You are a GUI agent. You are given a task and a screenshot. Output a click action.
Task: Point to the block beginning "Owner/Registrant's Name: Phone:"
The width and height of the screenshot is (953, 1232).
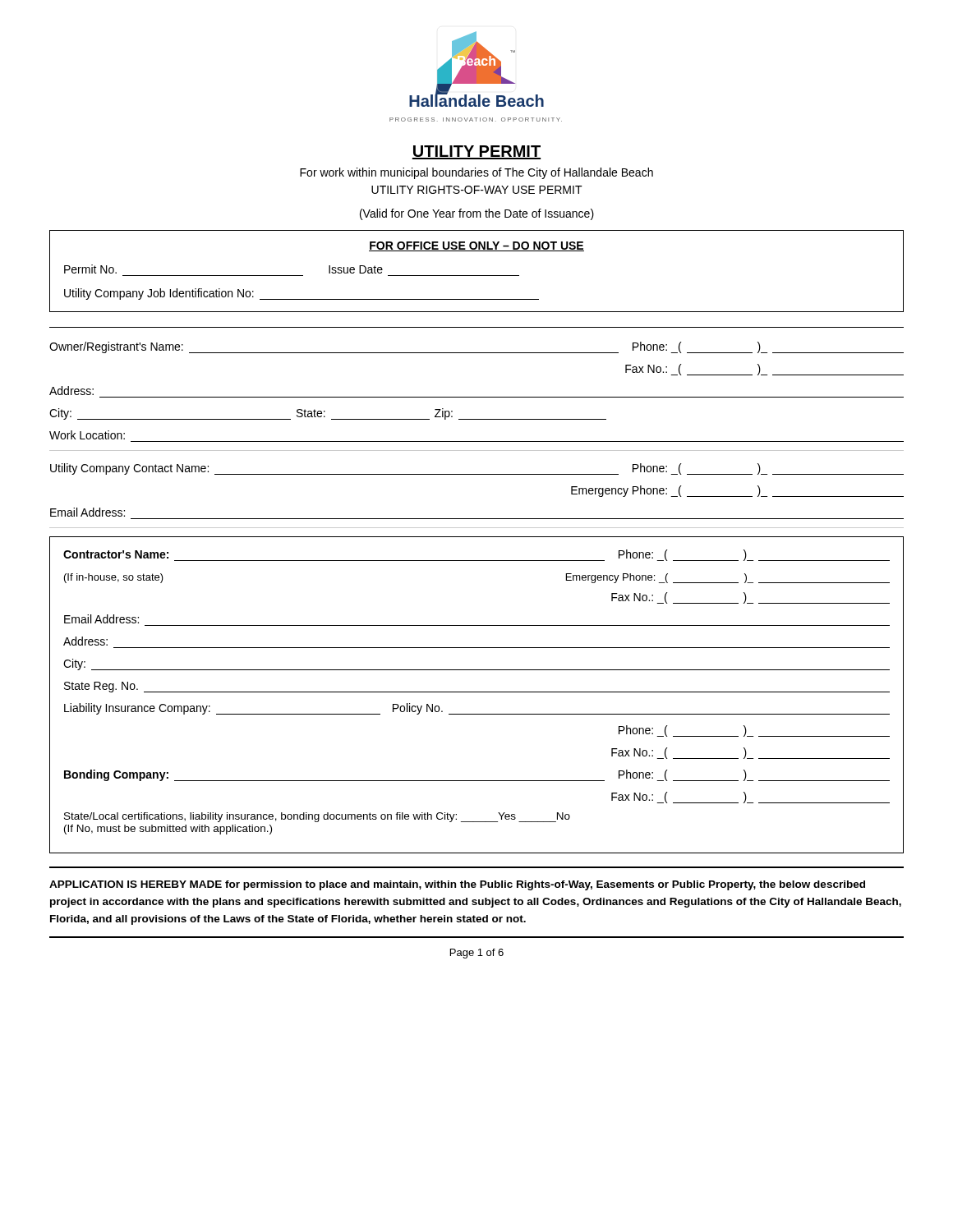coord(476,390)
